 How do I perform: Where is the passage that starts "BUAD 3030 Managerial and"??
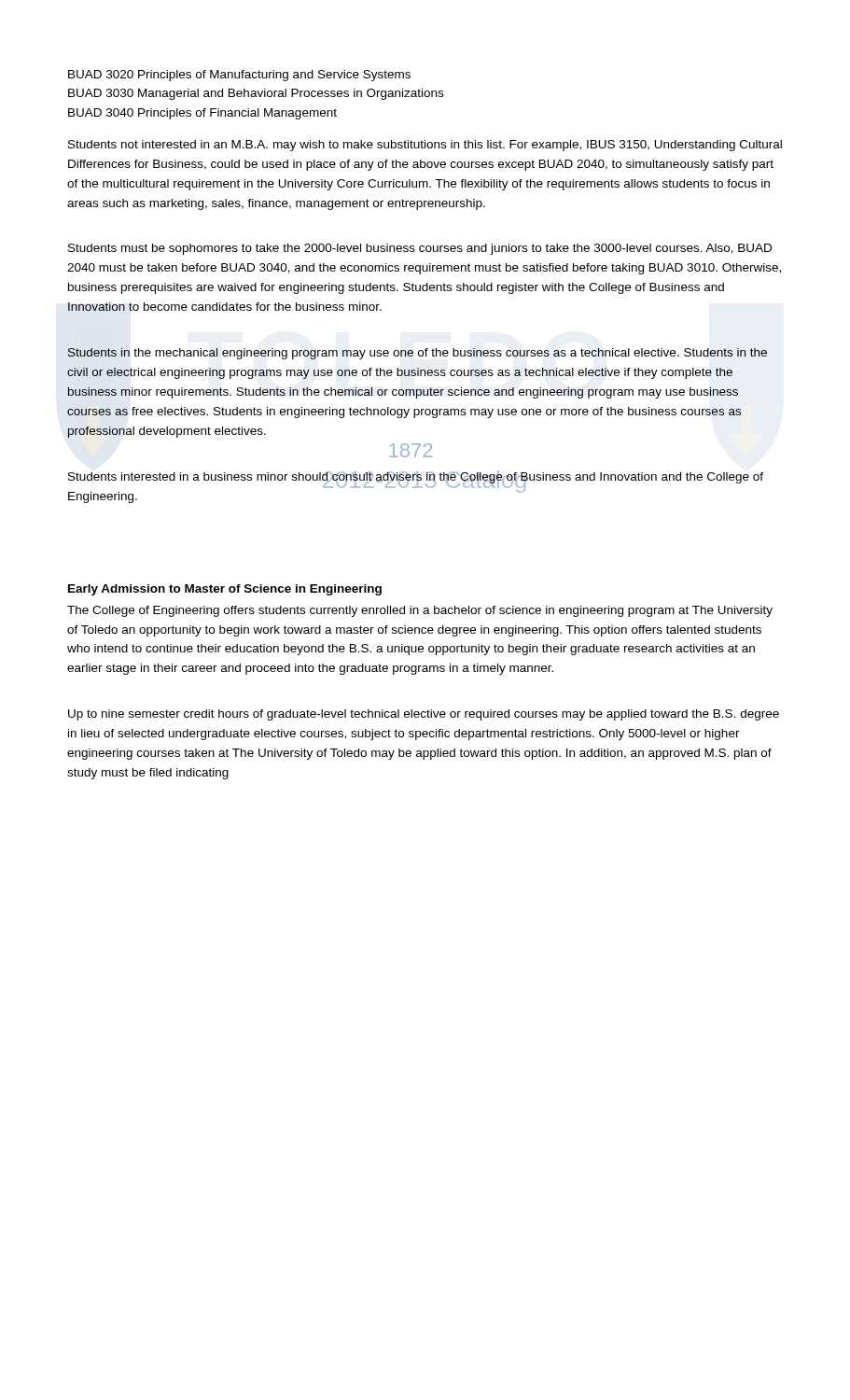(256, 93)
